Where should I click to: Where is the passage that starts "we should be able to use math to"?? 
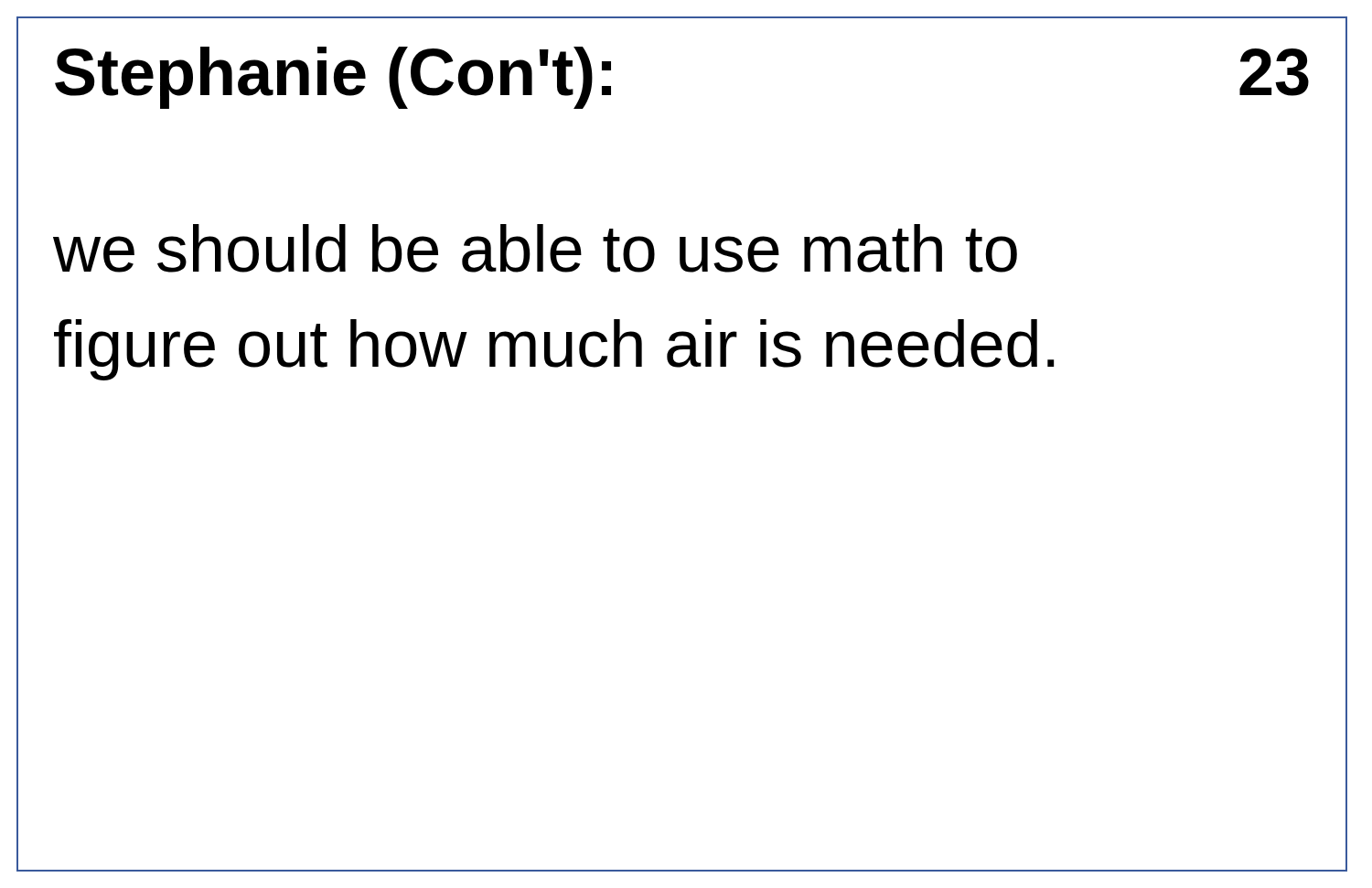556,296
